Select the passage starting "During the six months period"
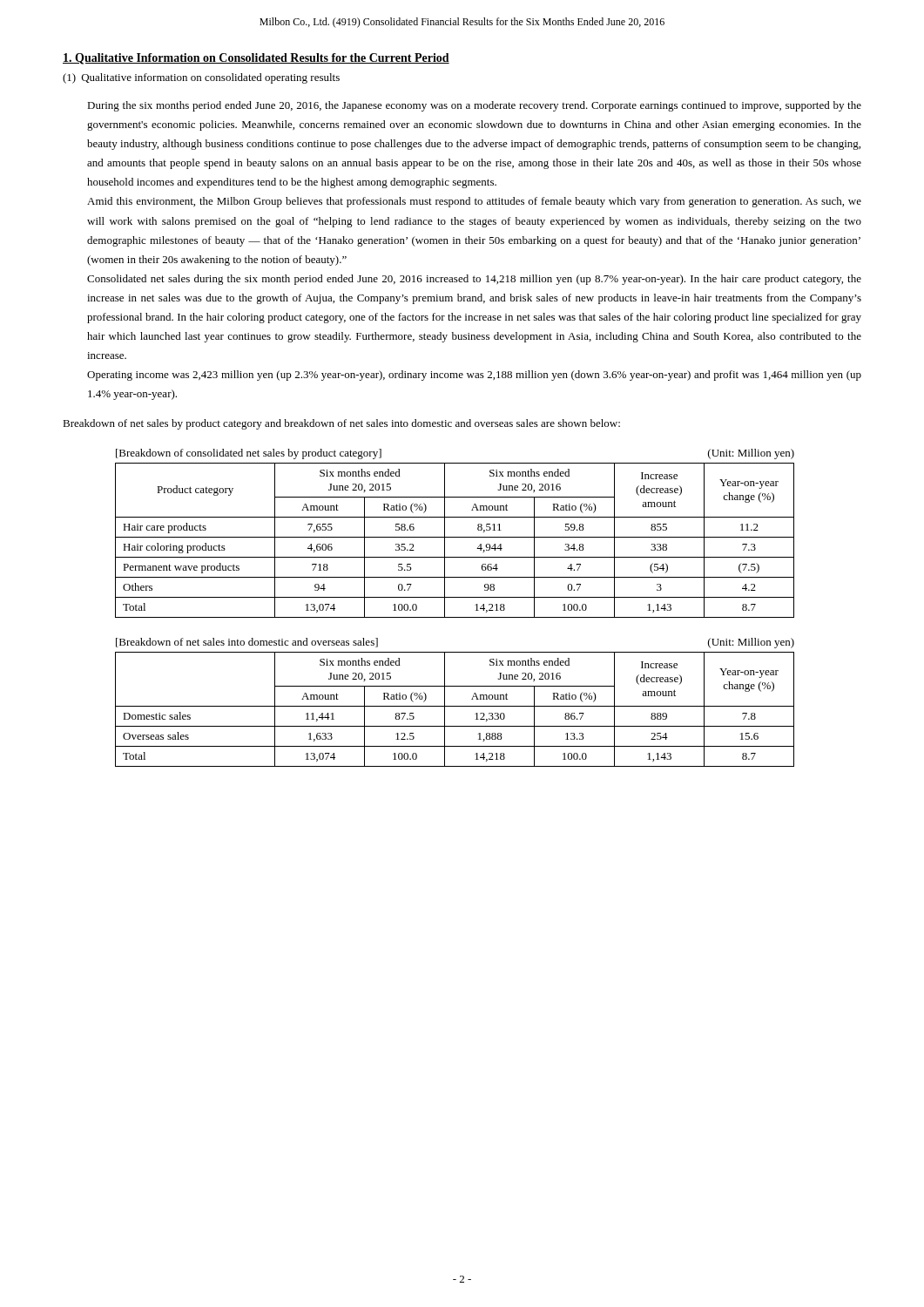Screen dimensions: 1307x924 (474, 250)
